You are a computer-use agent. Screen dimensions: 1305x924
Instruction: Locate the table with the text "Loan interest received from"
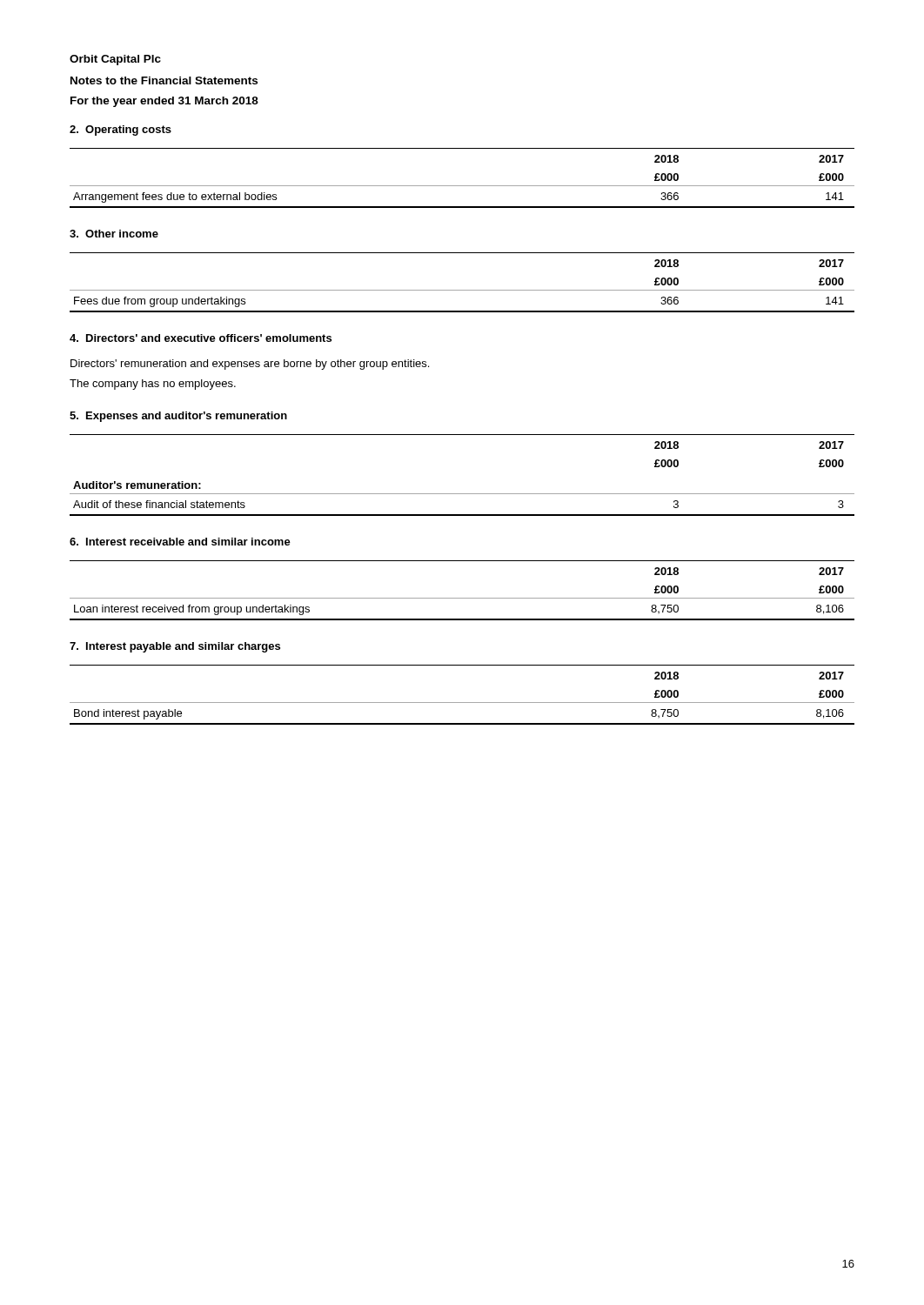coord(462,590)
